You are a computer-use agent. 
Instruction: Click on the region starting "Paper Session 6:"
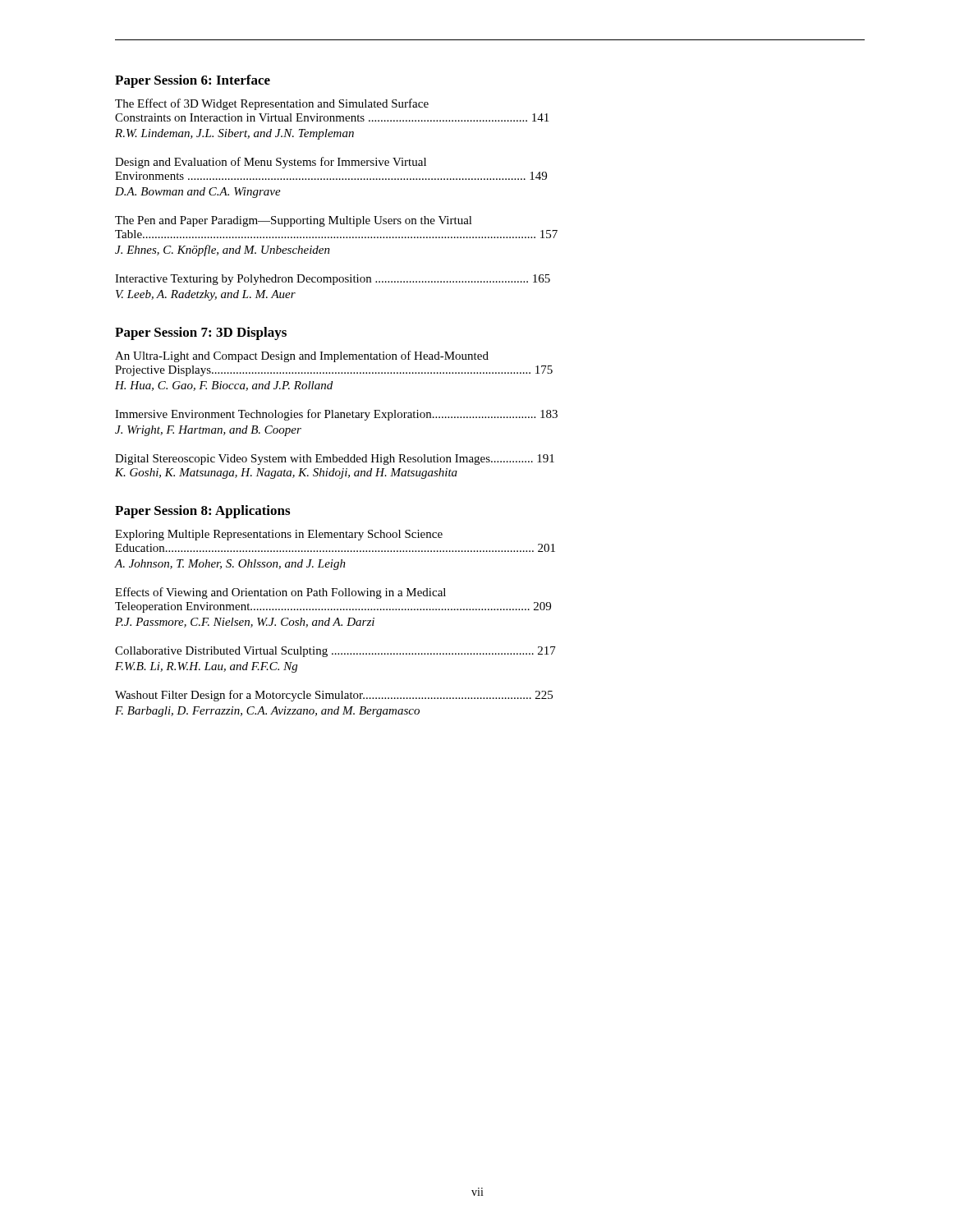point(193,80)
